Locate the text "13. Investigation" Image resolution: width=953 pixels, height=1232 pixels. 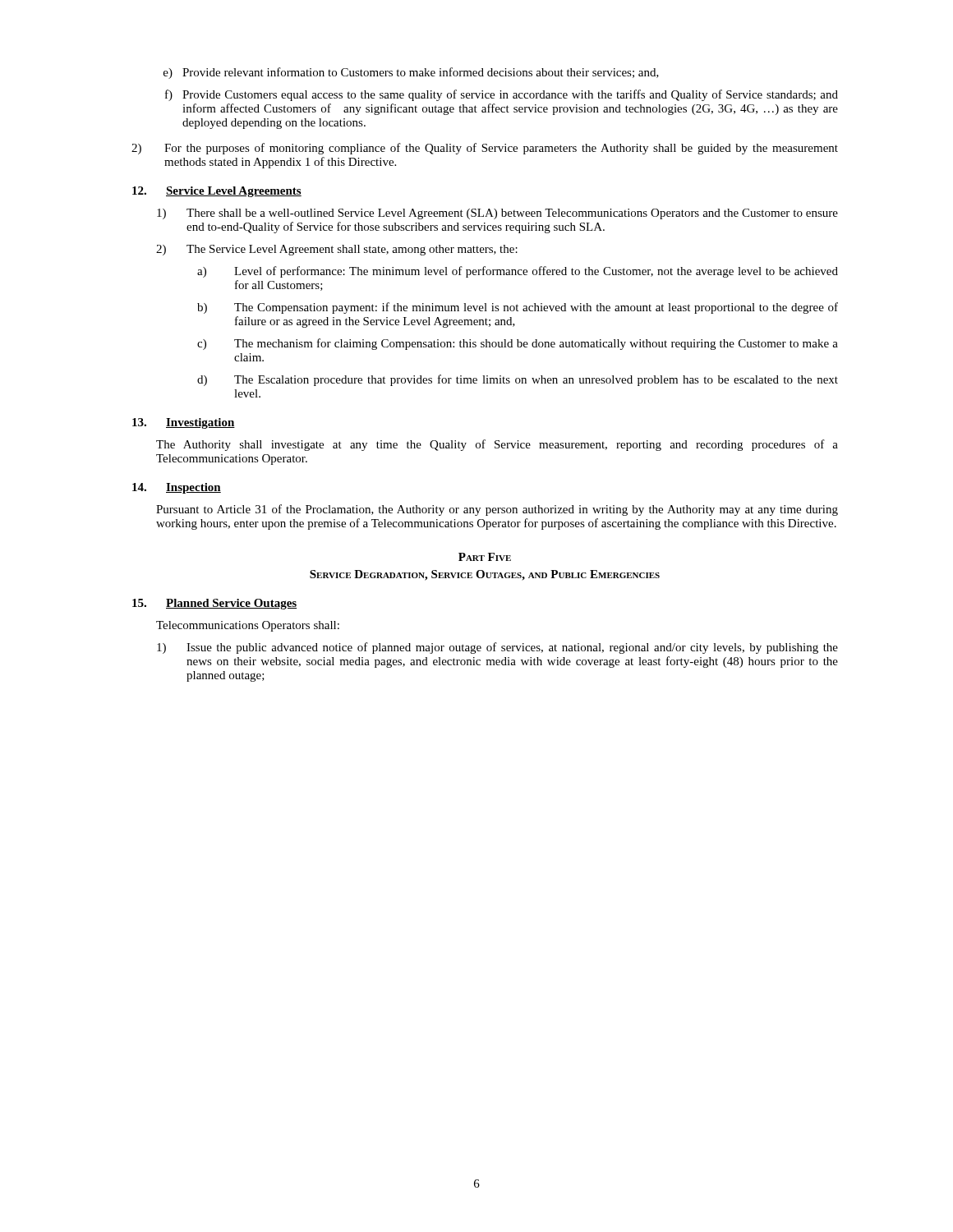(183, 423)
